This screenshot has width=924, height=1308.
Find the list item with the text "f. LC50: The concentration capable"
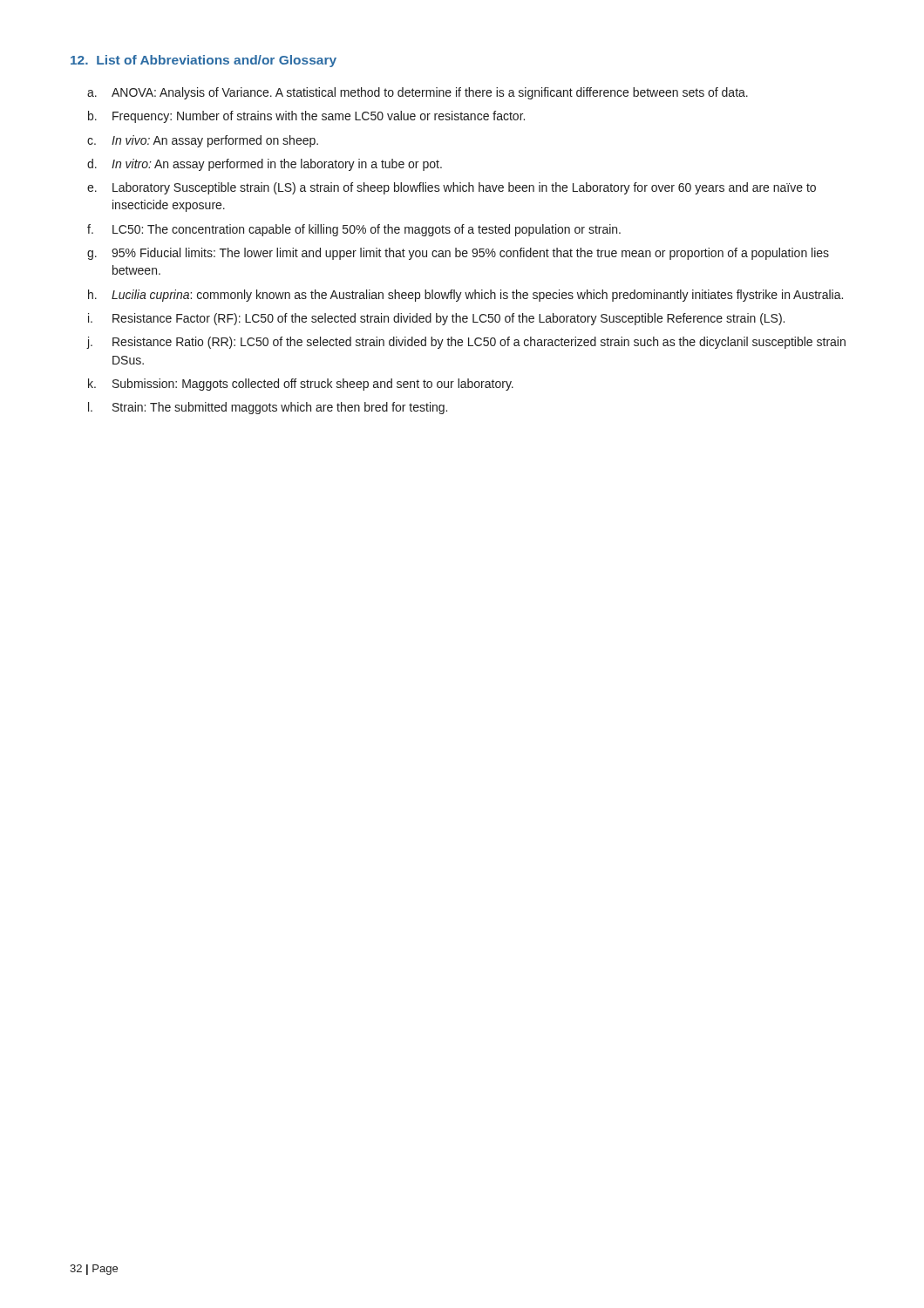(x=471, y=229)
